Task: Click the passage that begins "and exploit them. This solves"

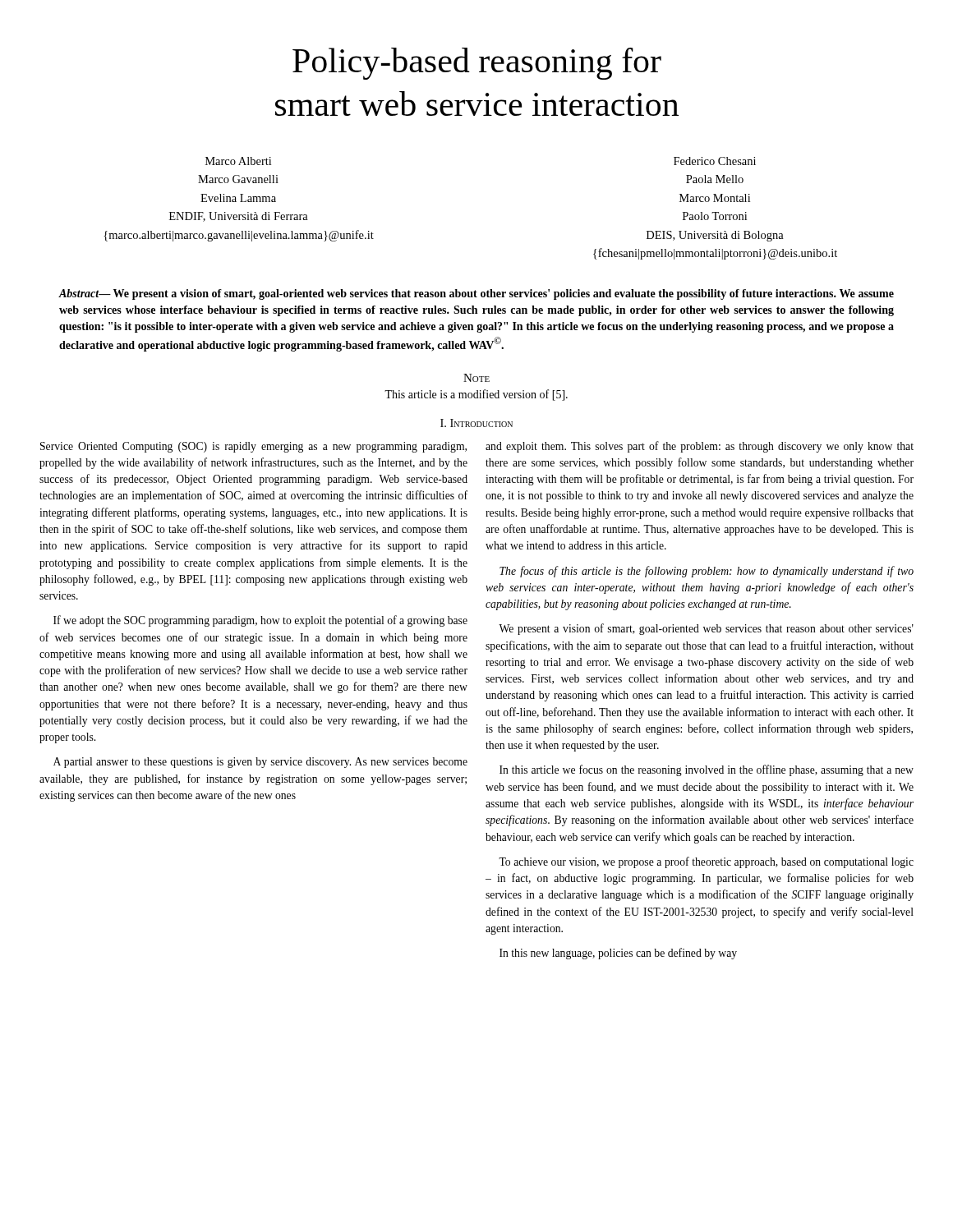Action: tap(700, 700)
